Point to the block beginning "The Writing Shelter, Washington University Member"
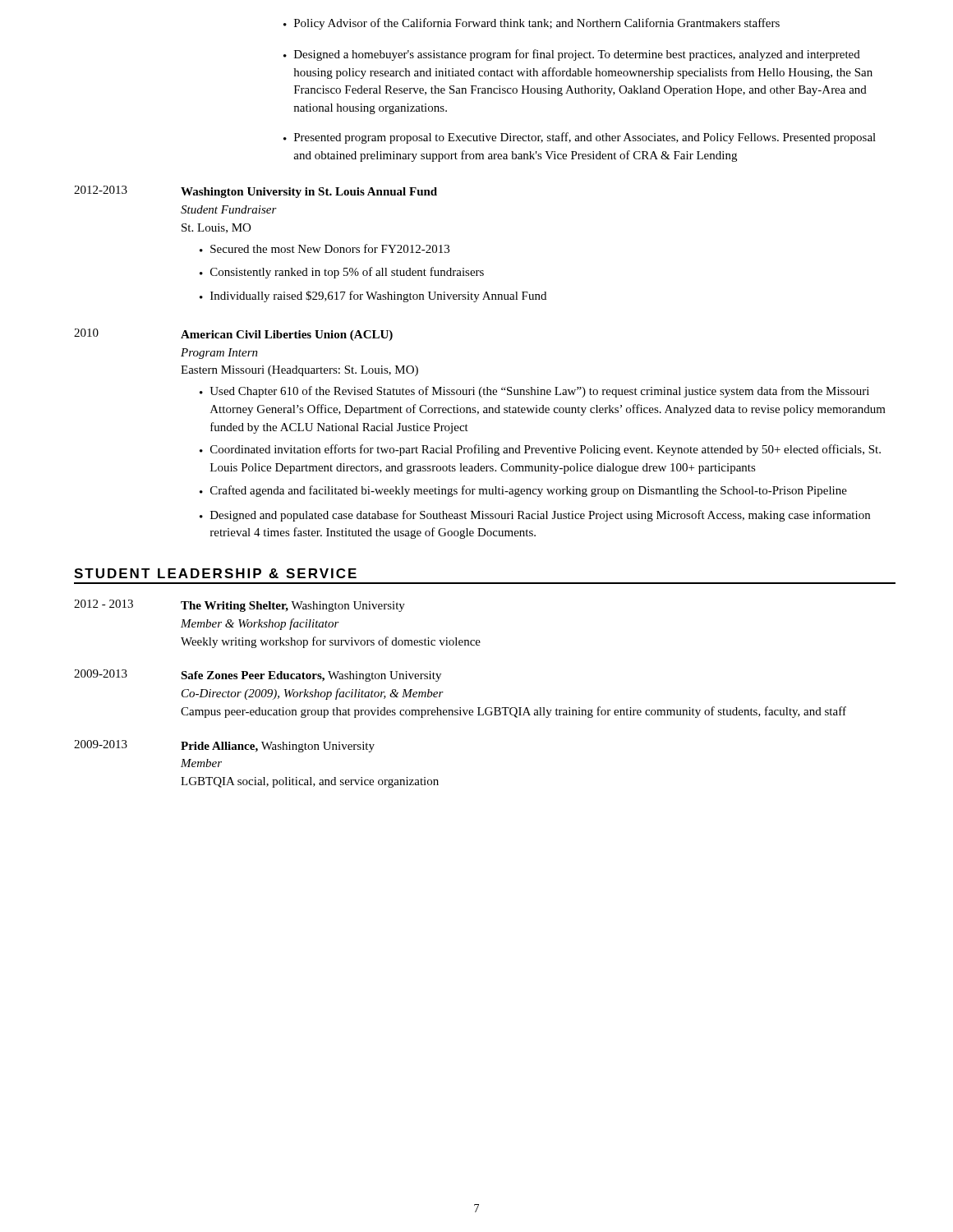Viewport: 953px width, 1232px height. pyautogui.click(x=293, y=607)
